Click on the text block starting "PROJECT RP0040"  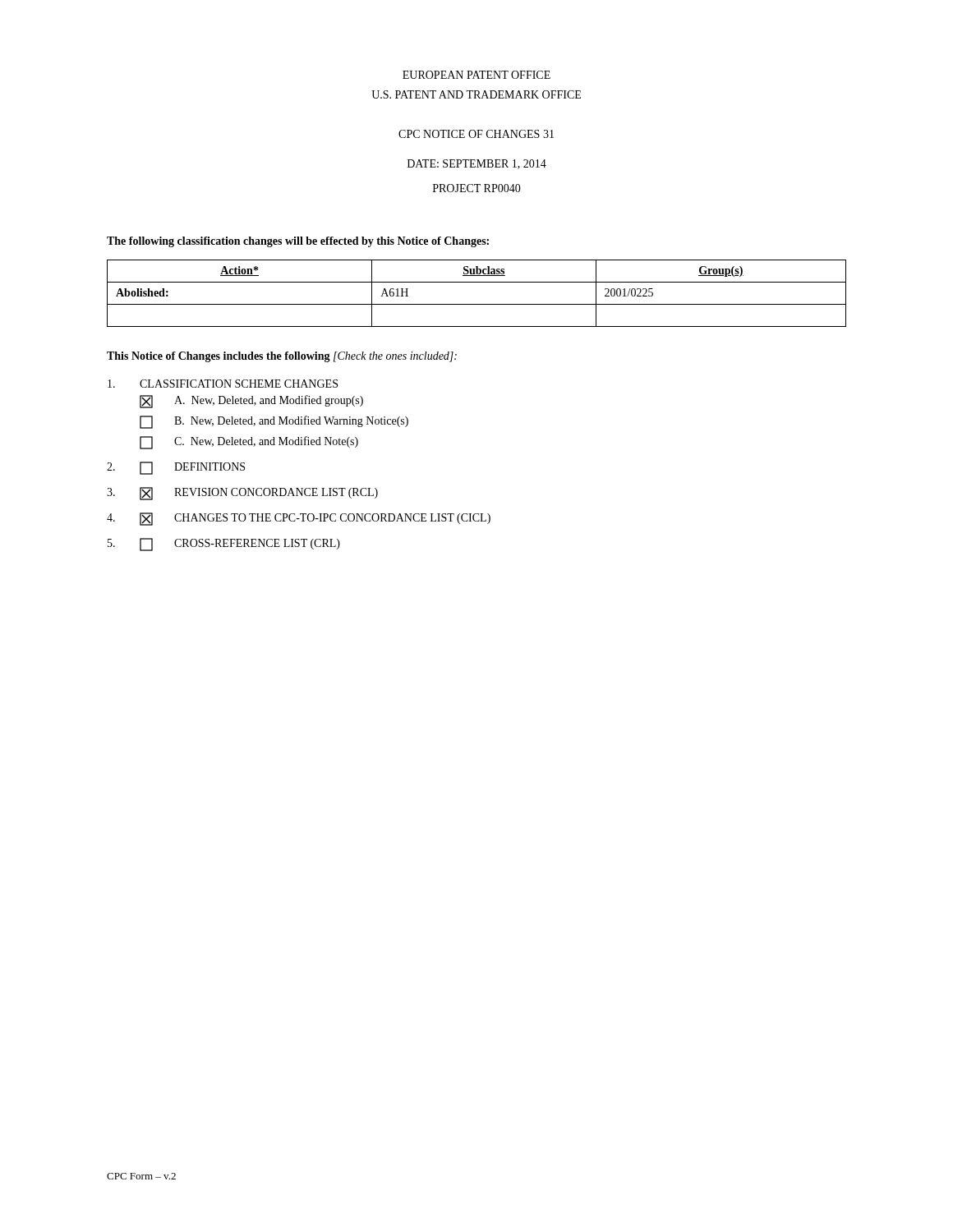click(x=476, y=188)
